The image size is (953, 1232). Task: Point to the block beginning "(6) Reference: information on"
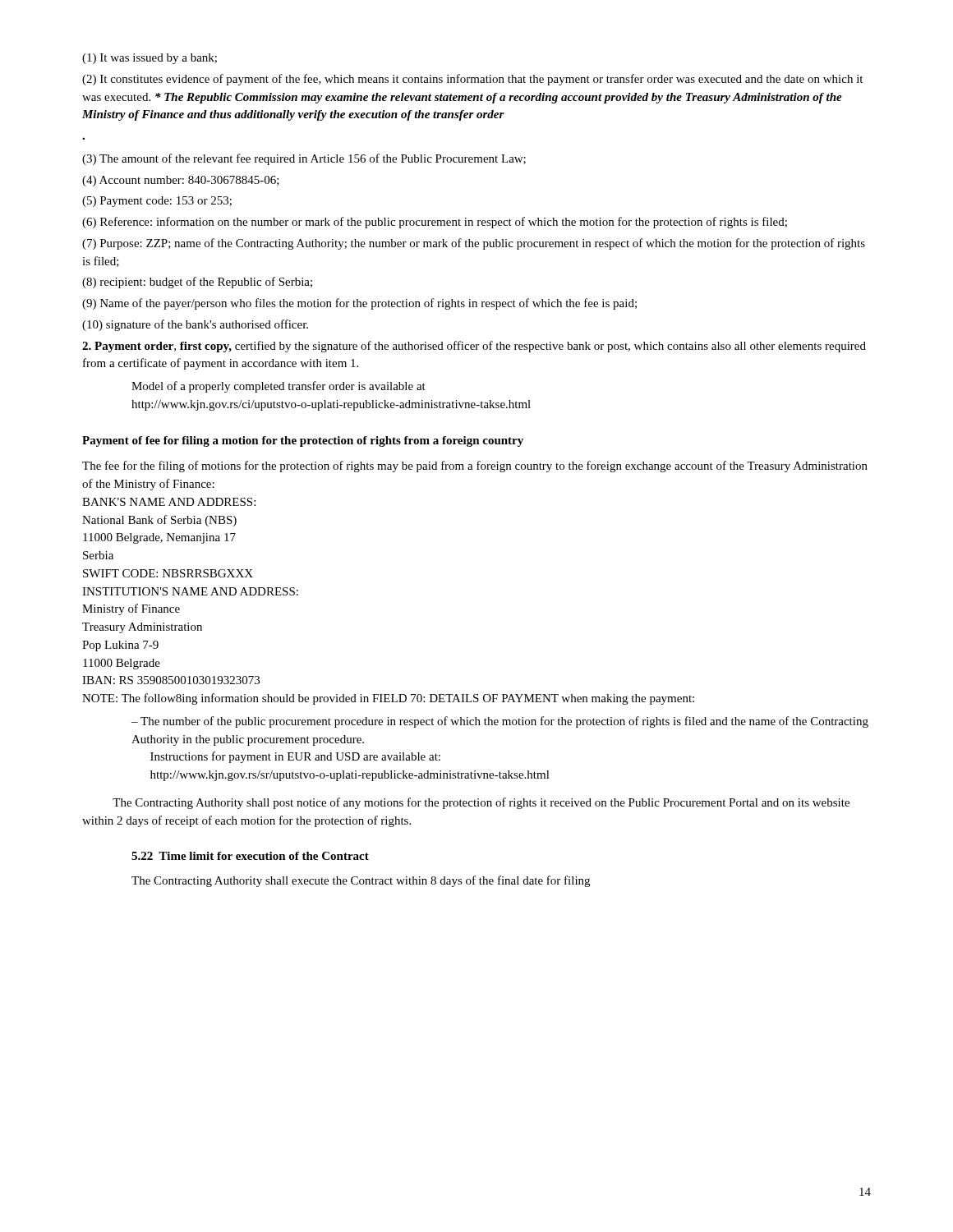(x=435, y=222)
